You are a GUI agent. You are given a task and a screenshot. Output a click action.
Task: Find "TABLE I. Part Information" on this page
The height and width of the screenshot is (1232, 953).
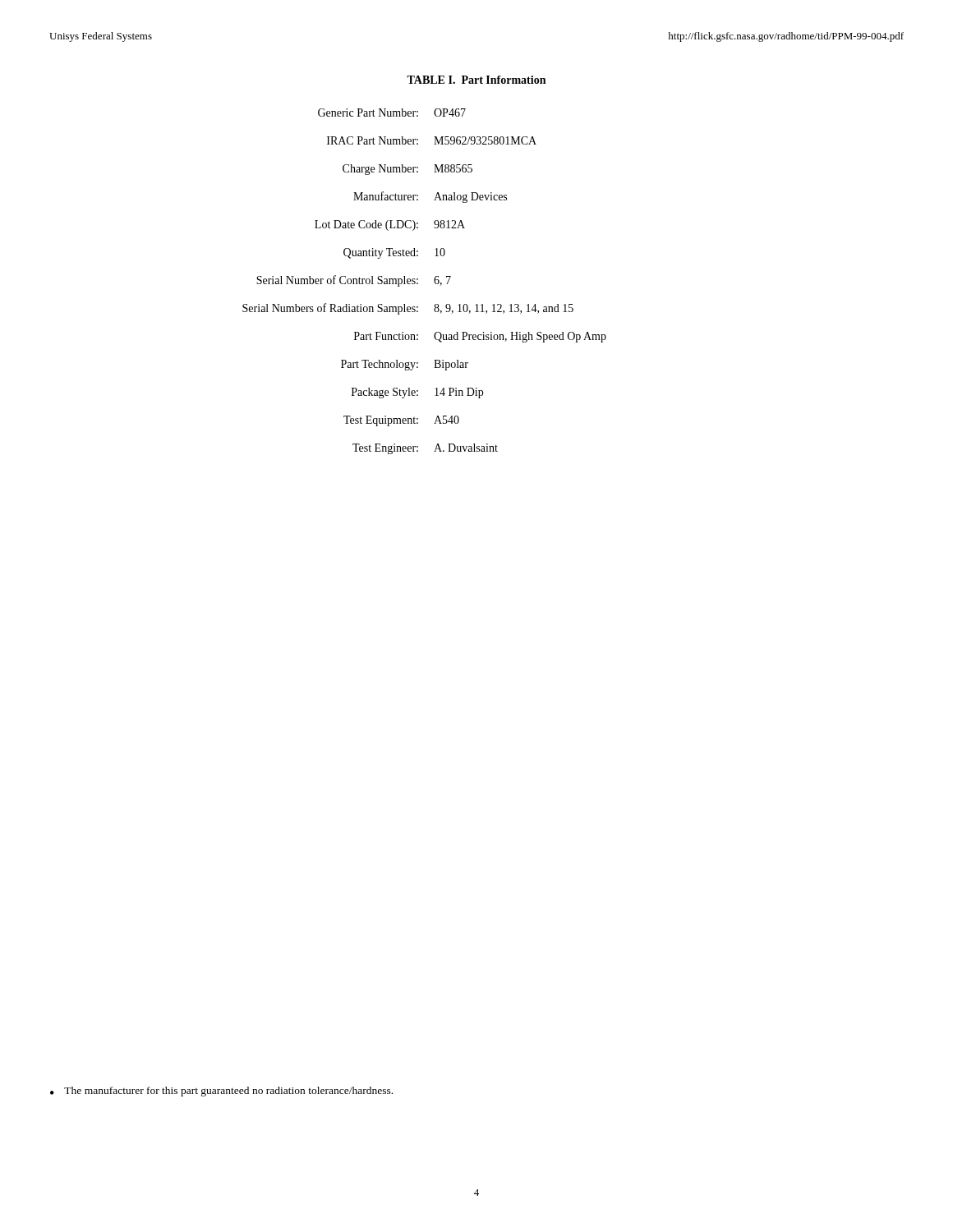click(476, 80)
